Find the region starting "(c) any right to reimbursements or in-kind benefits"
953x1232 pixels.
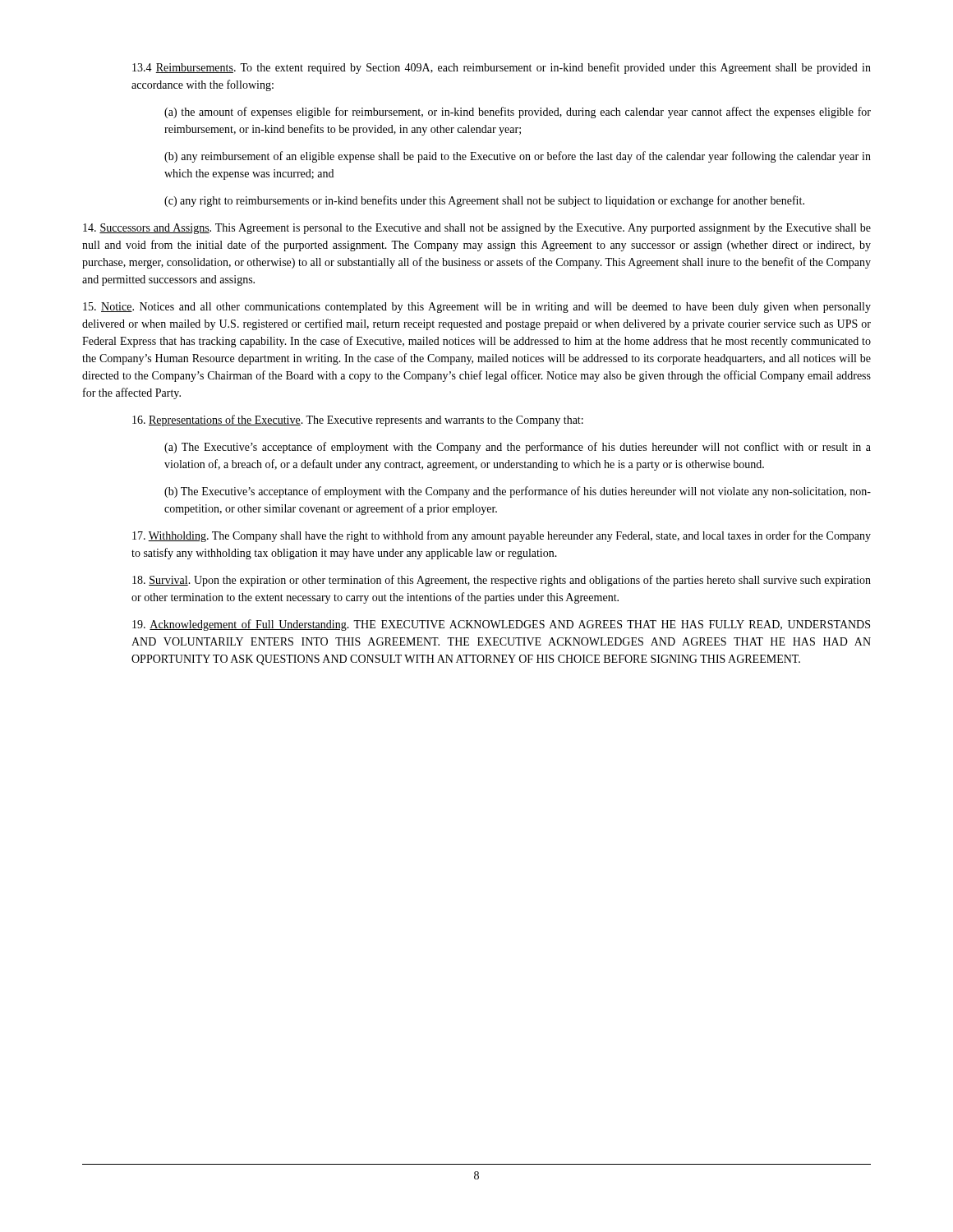[x=485, y=201]
